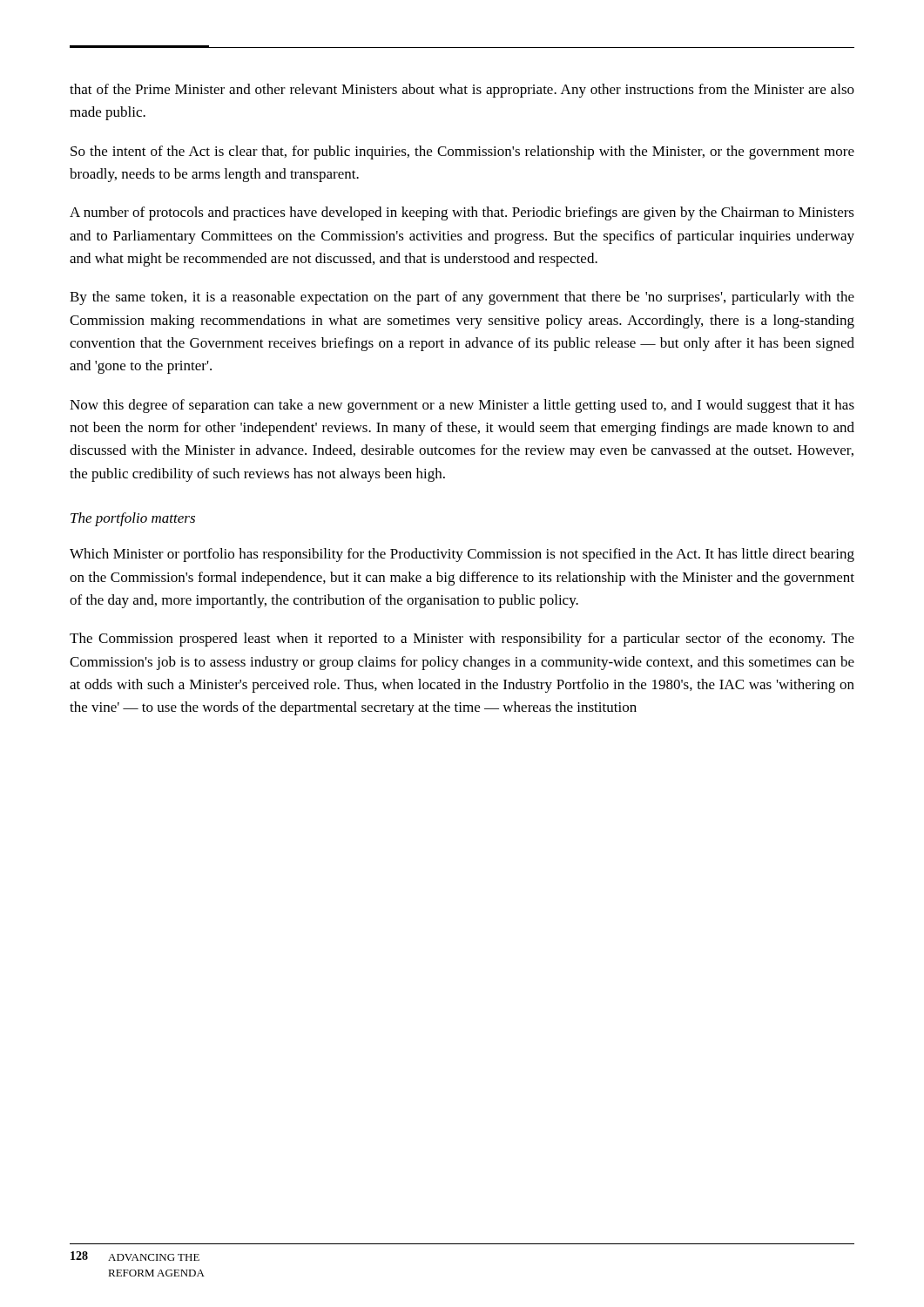Point to the text block starting "The Commission prospered least when"

(462, 673)
